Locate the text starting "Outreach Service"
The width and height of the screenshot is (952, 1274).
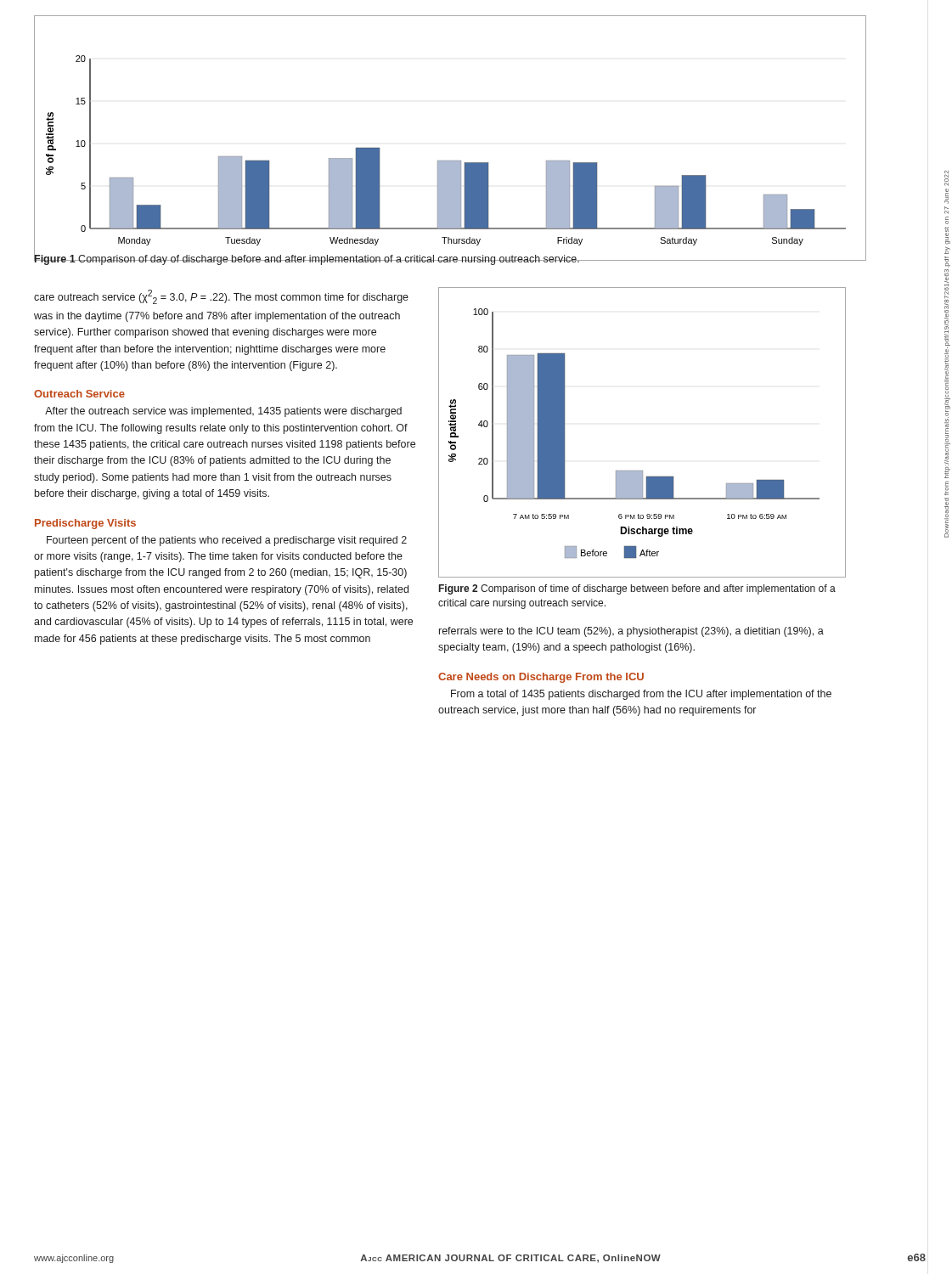pos(79,394)
